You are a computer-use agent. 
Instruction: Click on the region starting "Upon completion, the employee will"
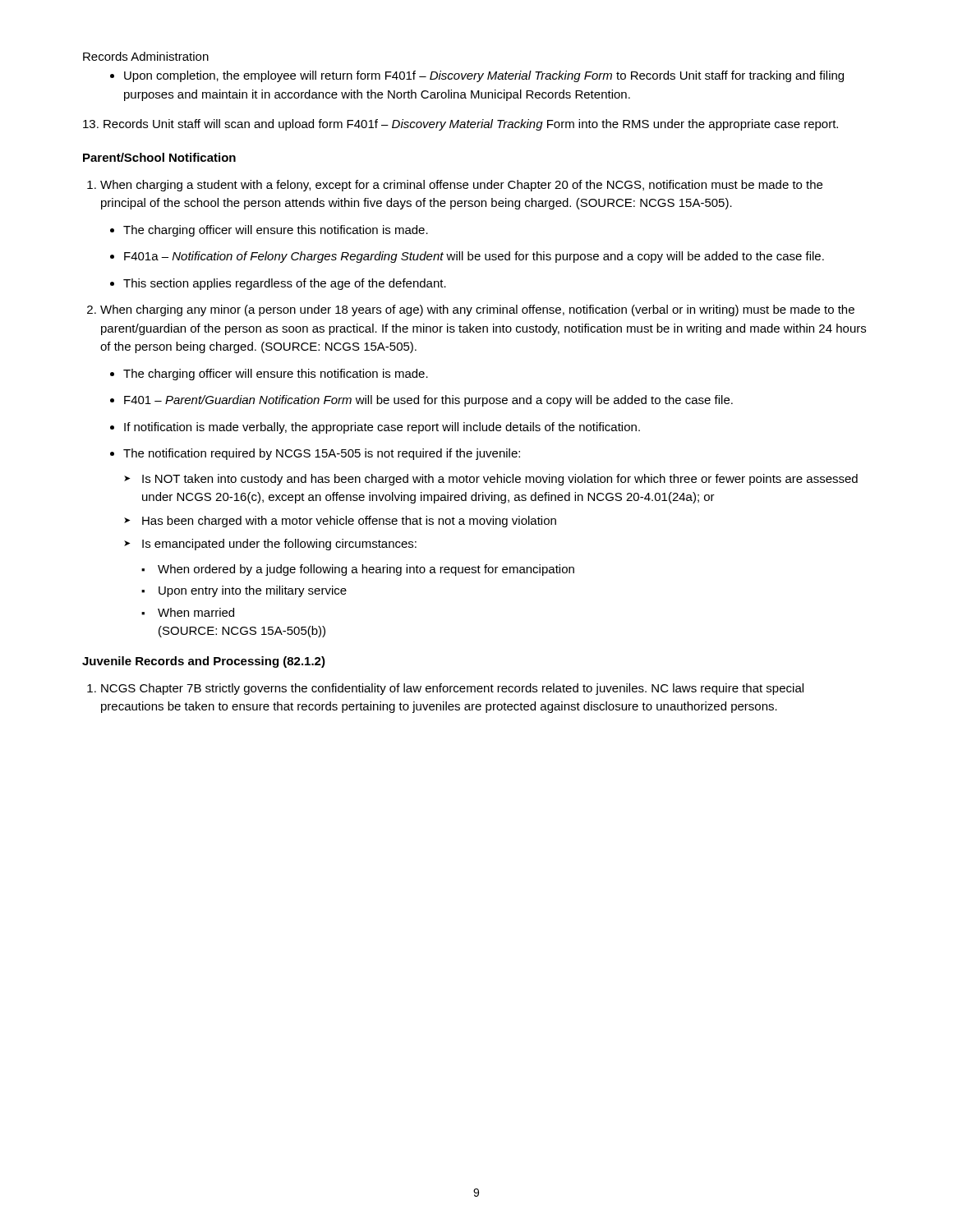coord(484,84)
